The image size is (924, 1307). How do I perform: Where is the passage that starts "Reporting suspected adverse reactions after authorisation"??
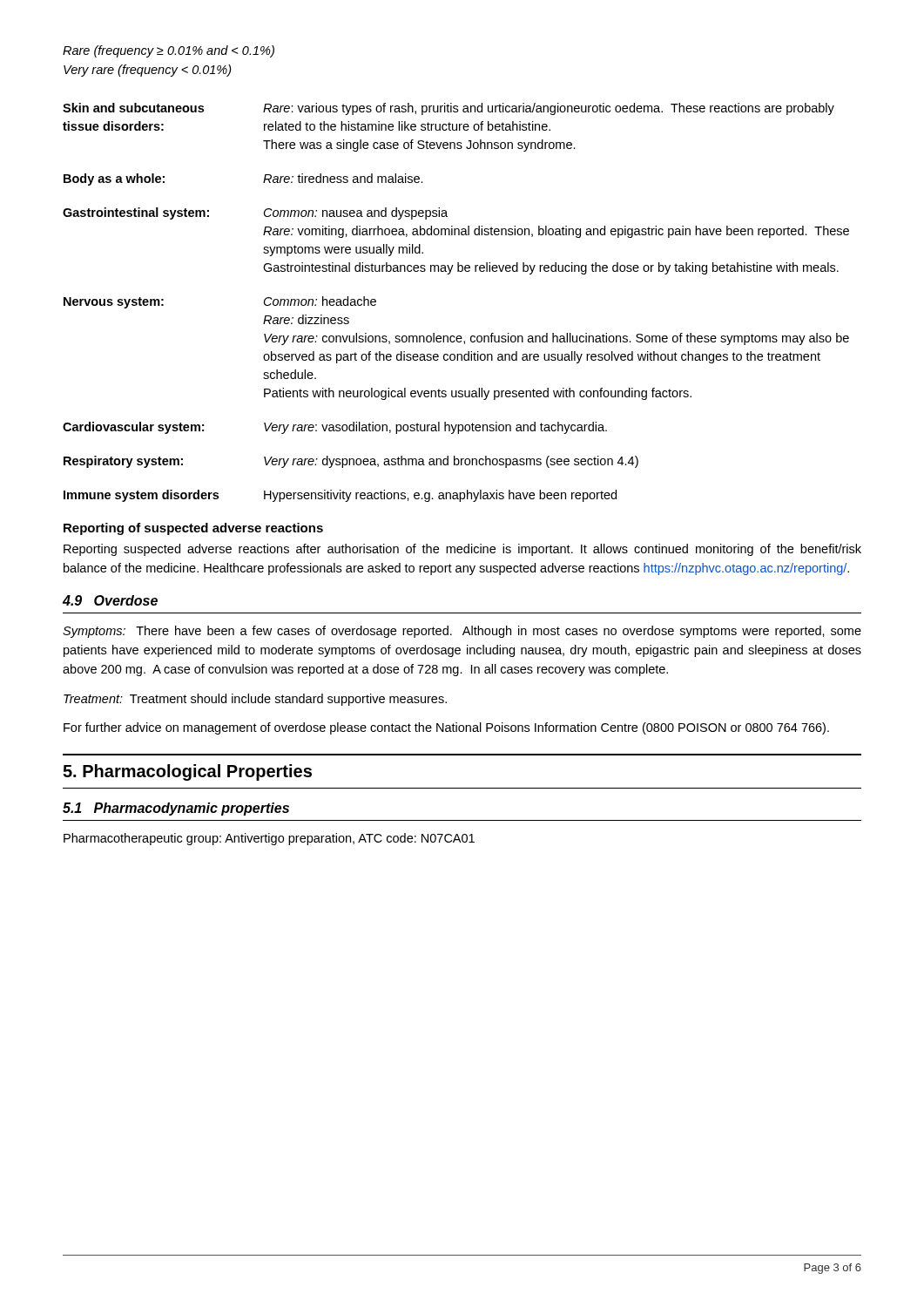(462, 558)
